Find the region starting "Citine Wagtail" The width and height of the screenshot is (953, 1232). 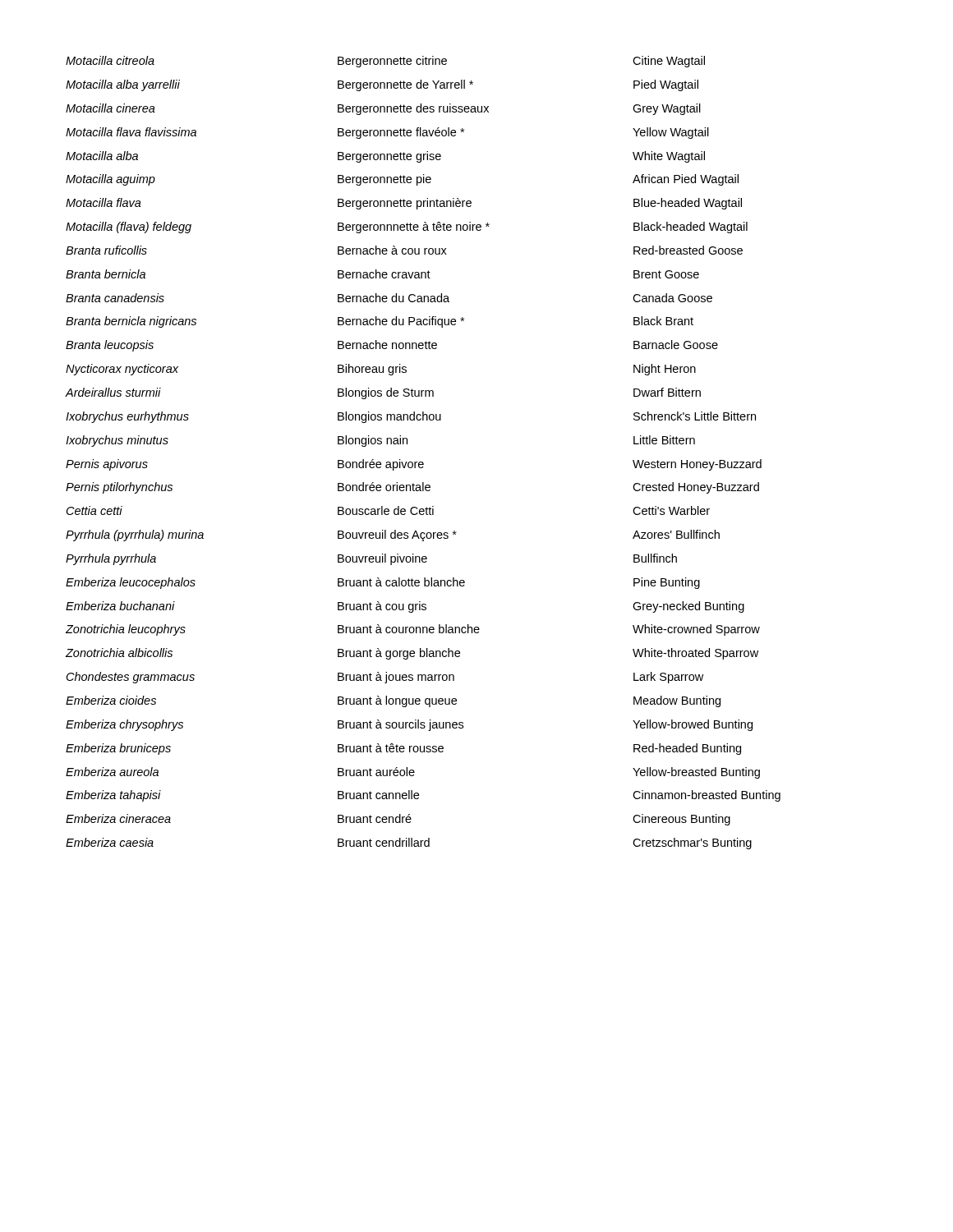click(x=669, y=61)
